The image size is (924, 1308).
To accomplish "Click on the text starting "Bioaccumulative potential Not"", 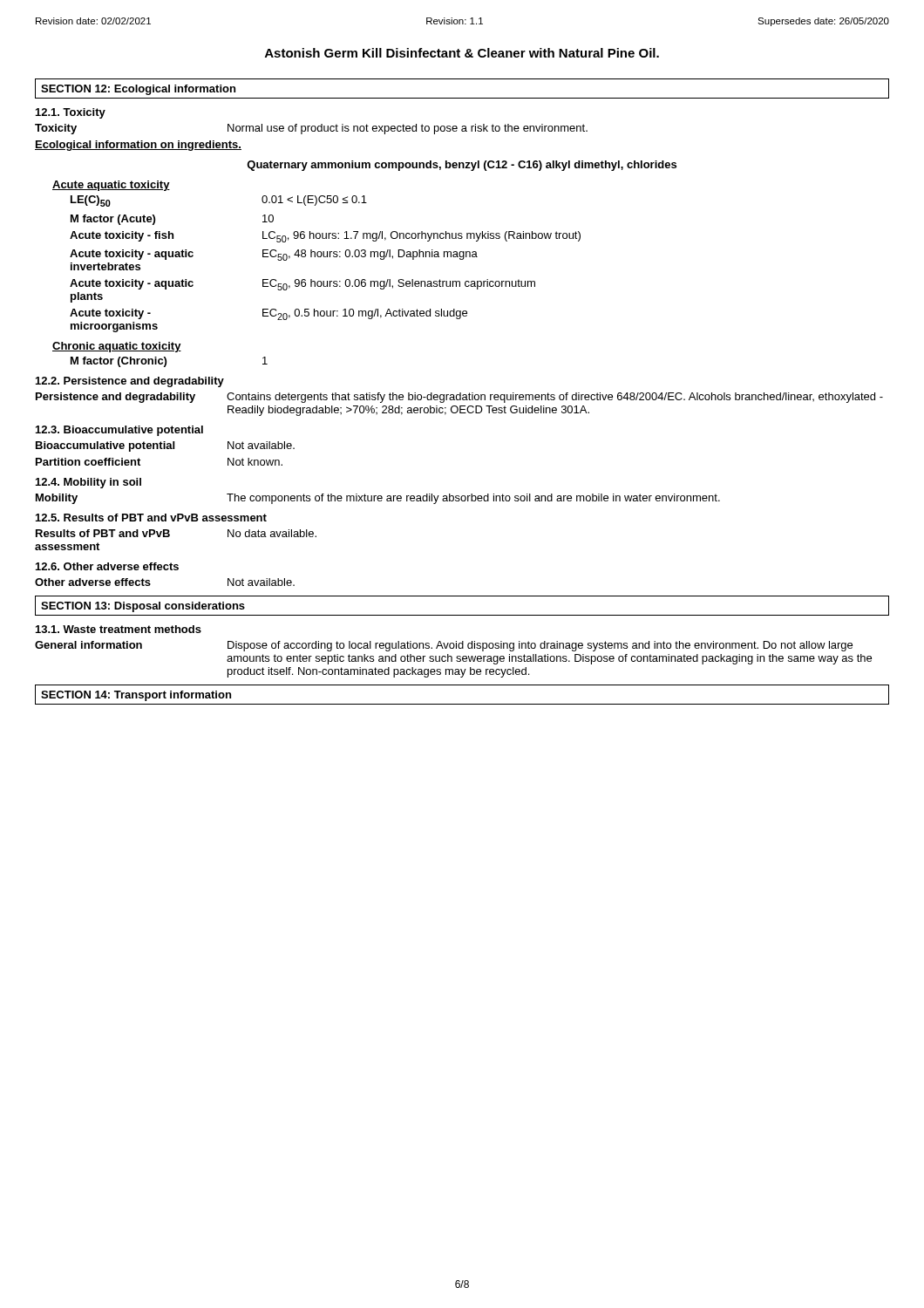I will 165,446.
